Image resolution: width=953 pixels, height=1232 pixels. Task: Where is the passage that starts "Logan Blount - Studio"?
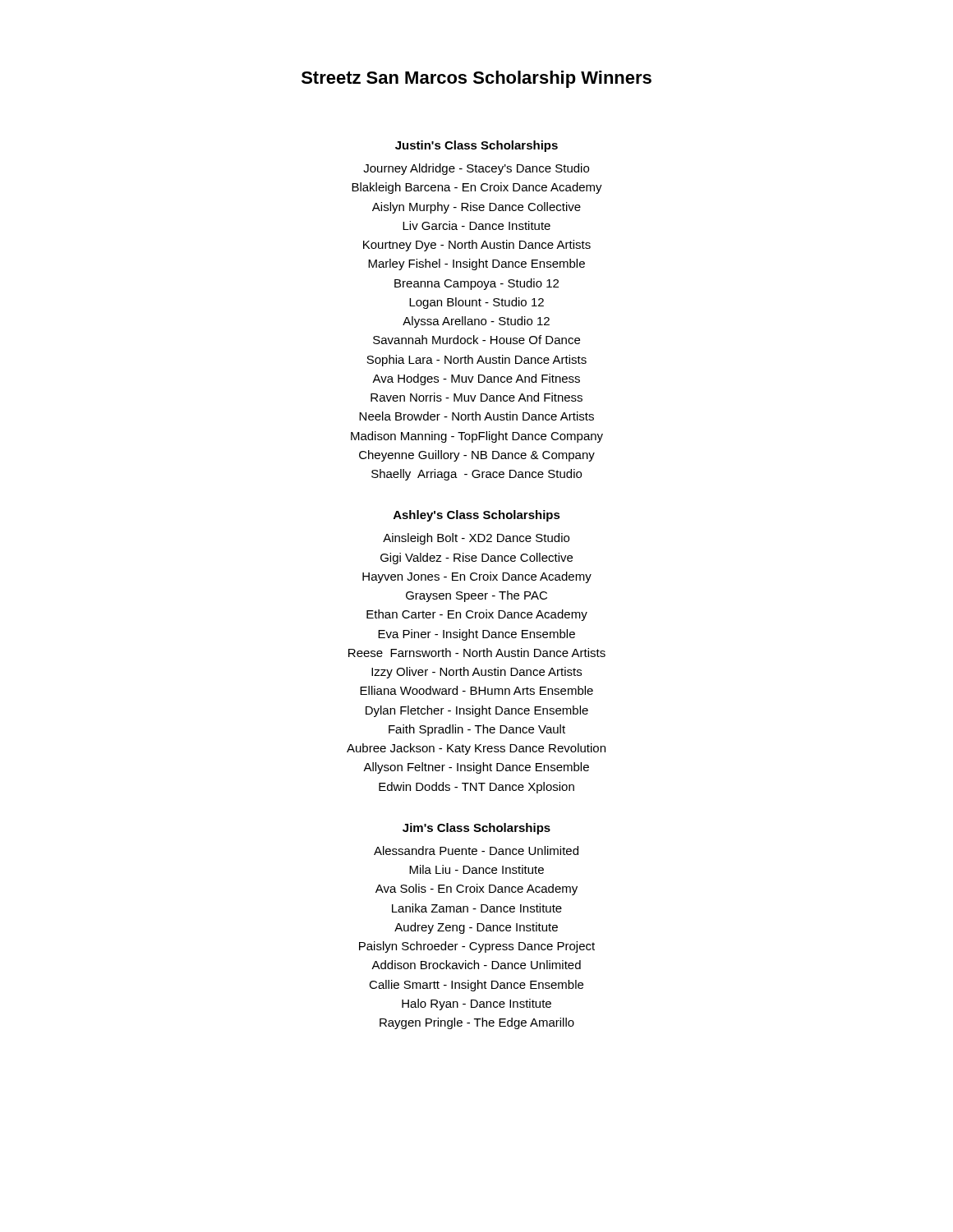(476, 302)
